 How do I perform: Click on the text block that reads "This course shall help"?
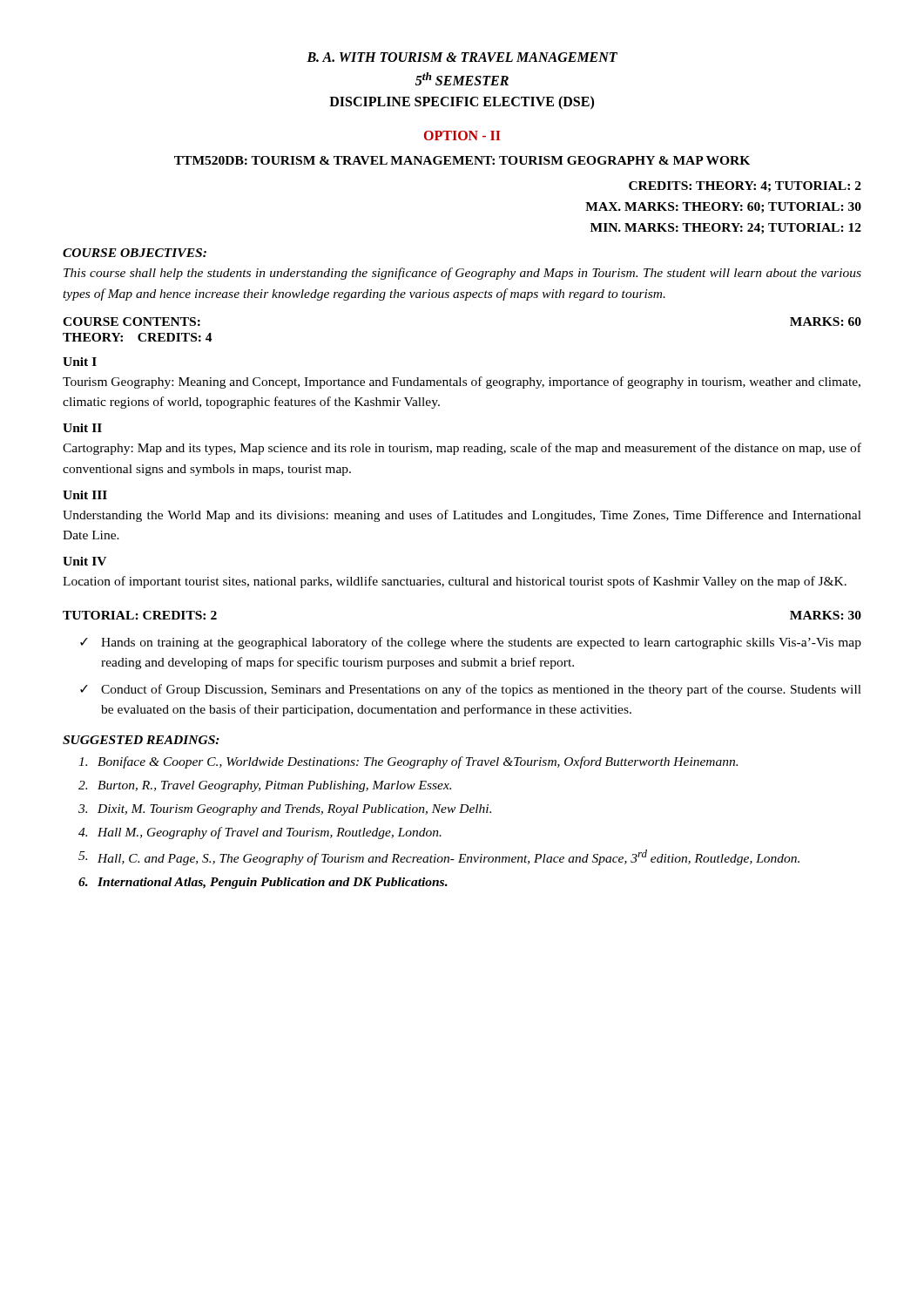tap(462, 283)
